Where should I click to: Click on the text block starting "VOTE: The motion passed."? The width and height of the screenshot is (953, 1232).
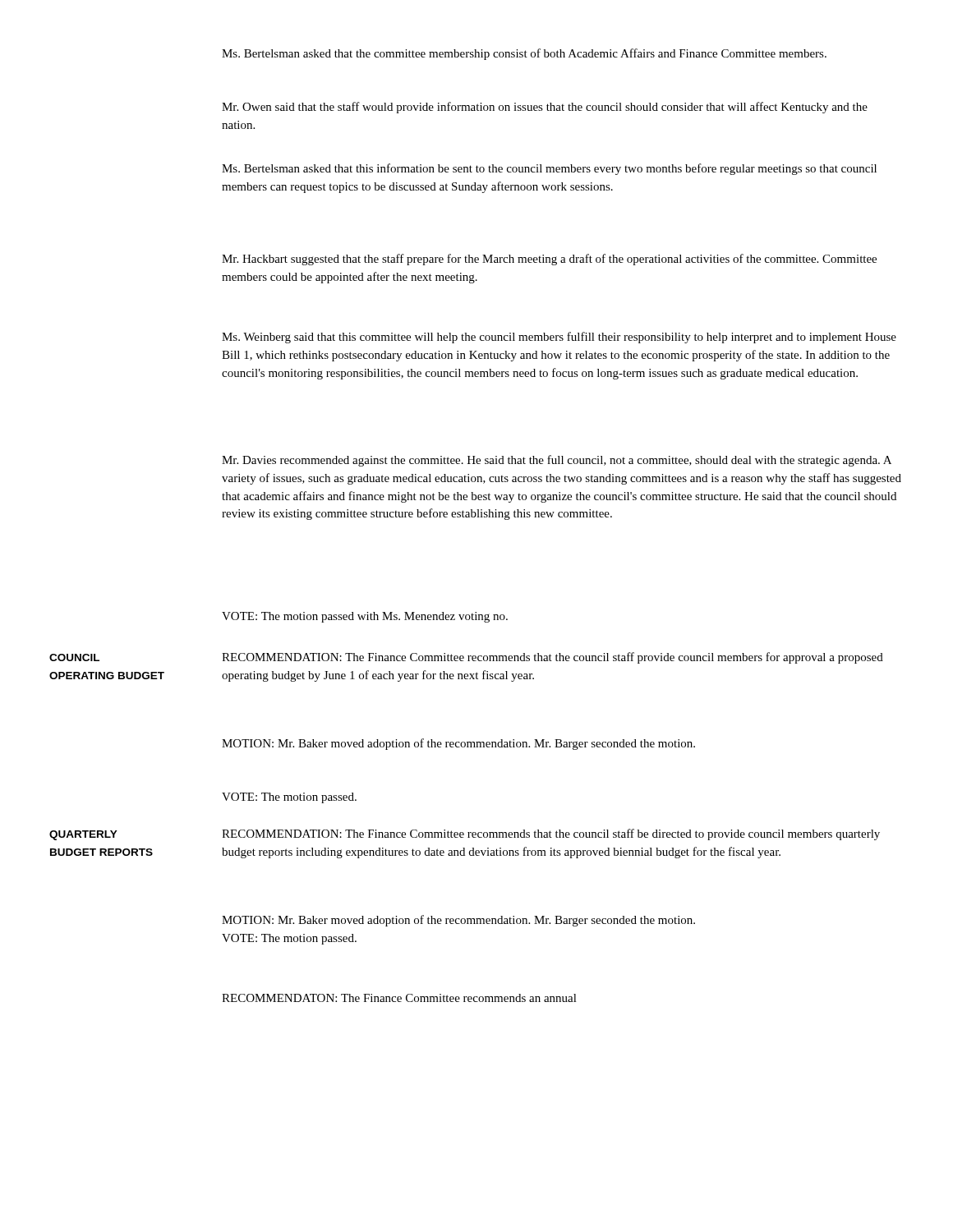(x=289, y=797)
